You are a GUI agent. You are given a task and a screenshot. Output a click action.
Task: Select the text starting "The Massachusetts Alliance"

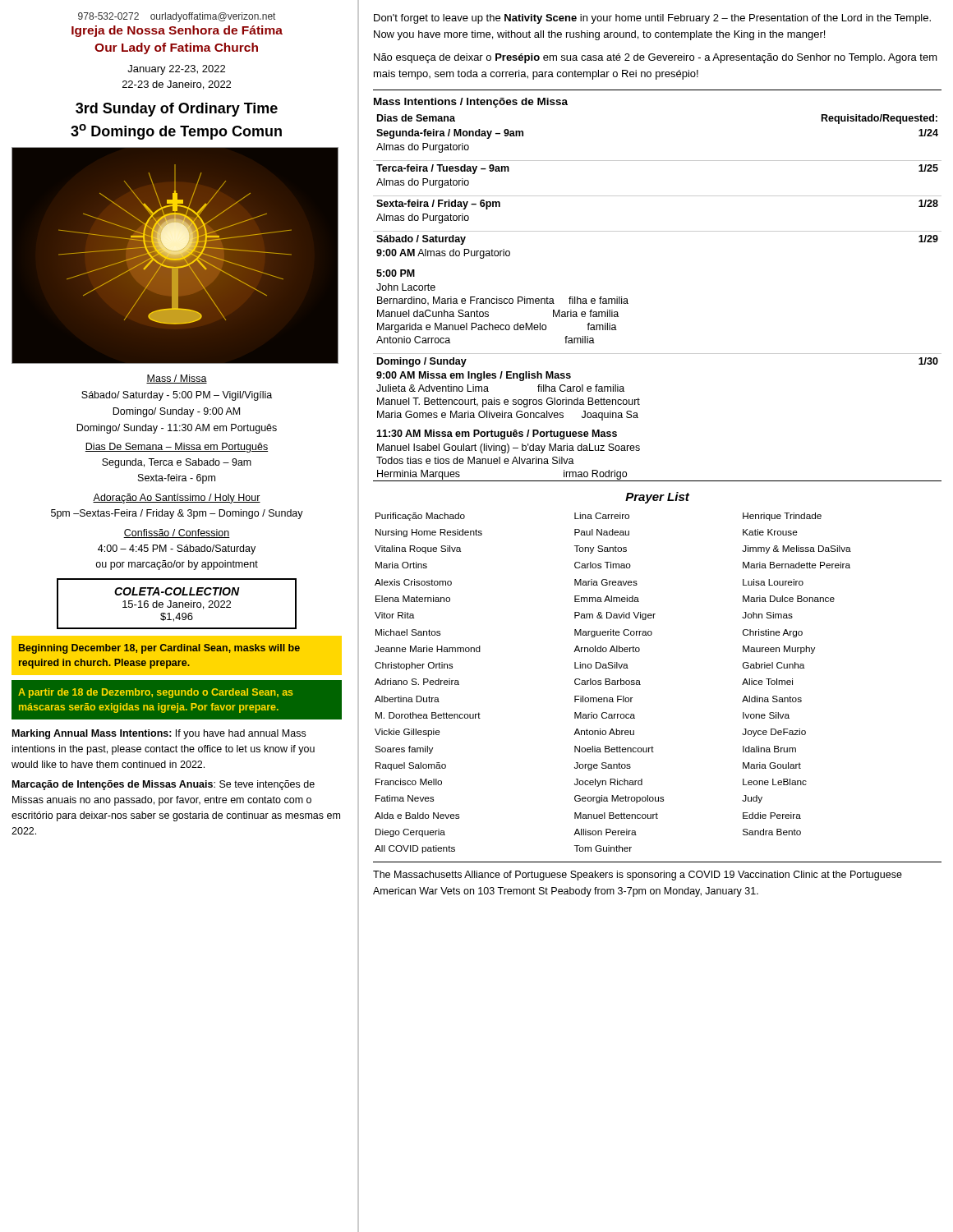pos(637,883)
